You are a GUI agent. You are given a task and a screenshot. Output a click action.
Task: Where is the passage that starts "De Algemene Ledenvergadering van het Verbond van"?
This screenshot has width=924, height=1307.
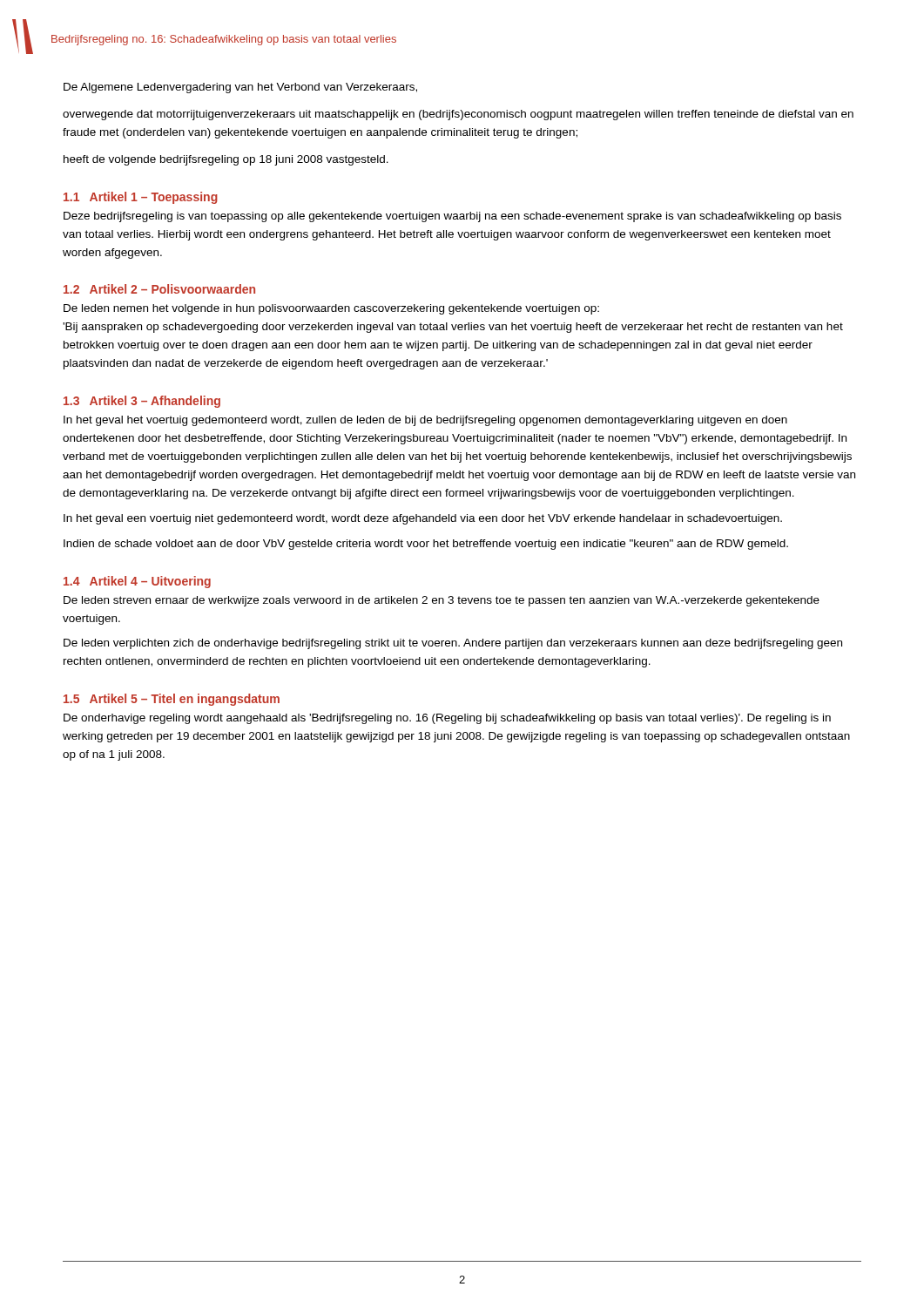coord(241,87)
